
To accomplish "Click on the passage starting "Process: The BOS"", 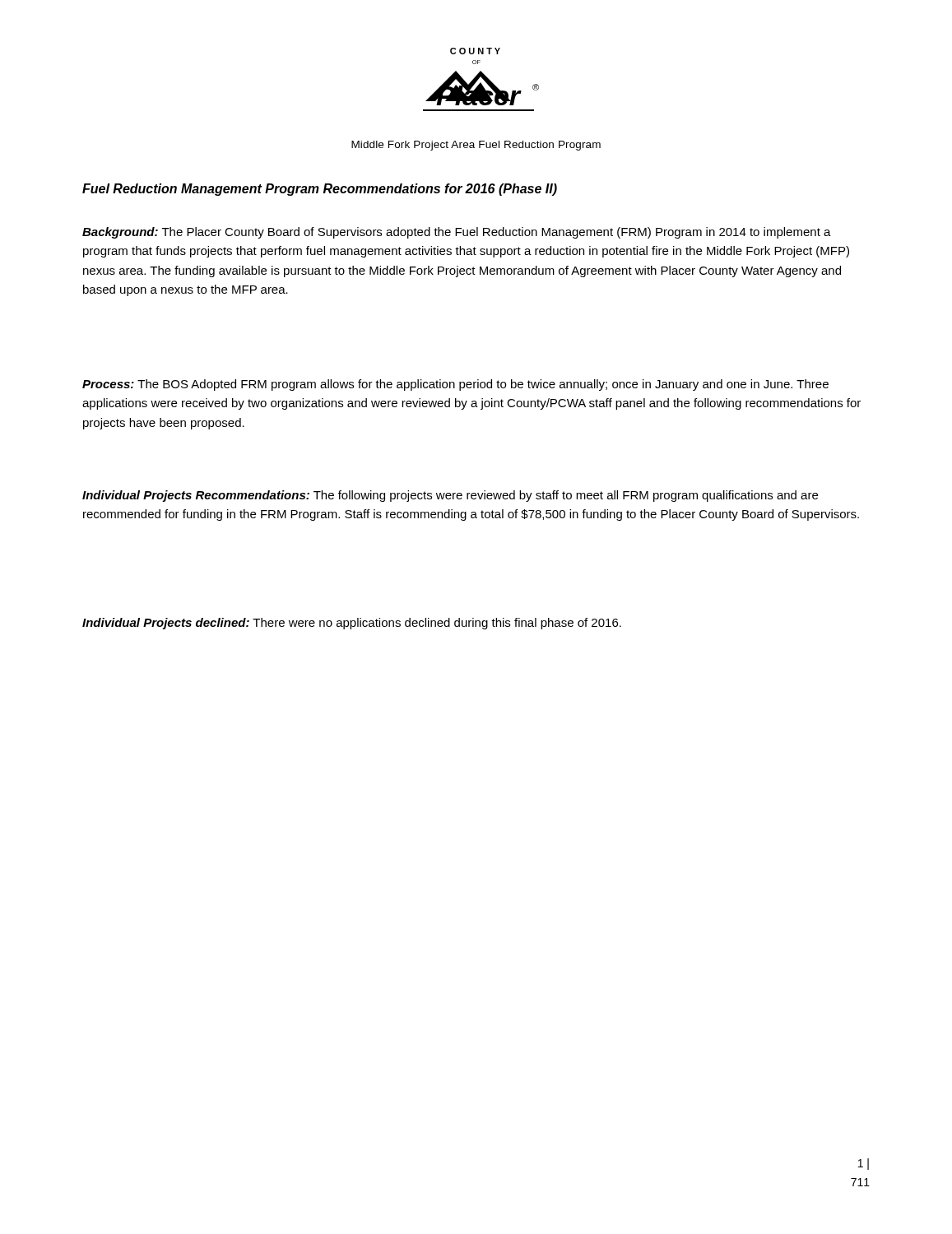I will click(476, 403).
